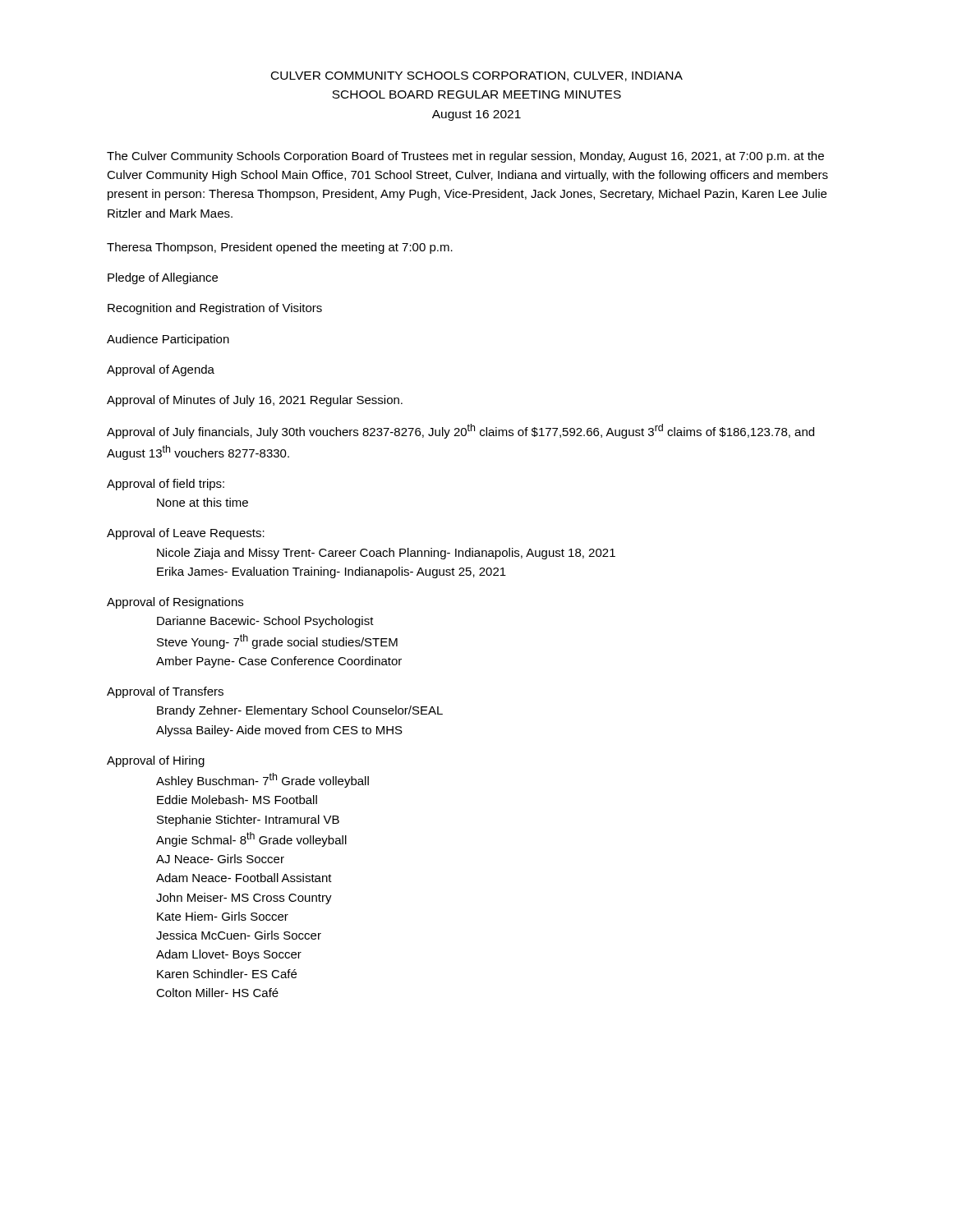Find "Audience Participation" on this page
The width and height of the screenshot is (953, 1232).
click(x=168, y=338)
